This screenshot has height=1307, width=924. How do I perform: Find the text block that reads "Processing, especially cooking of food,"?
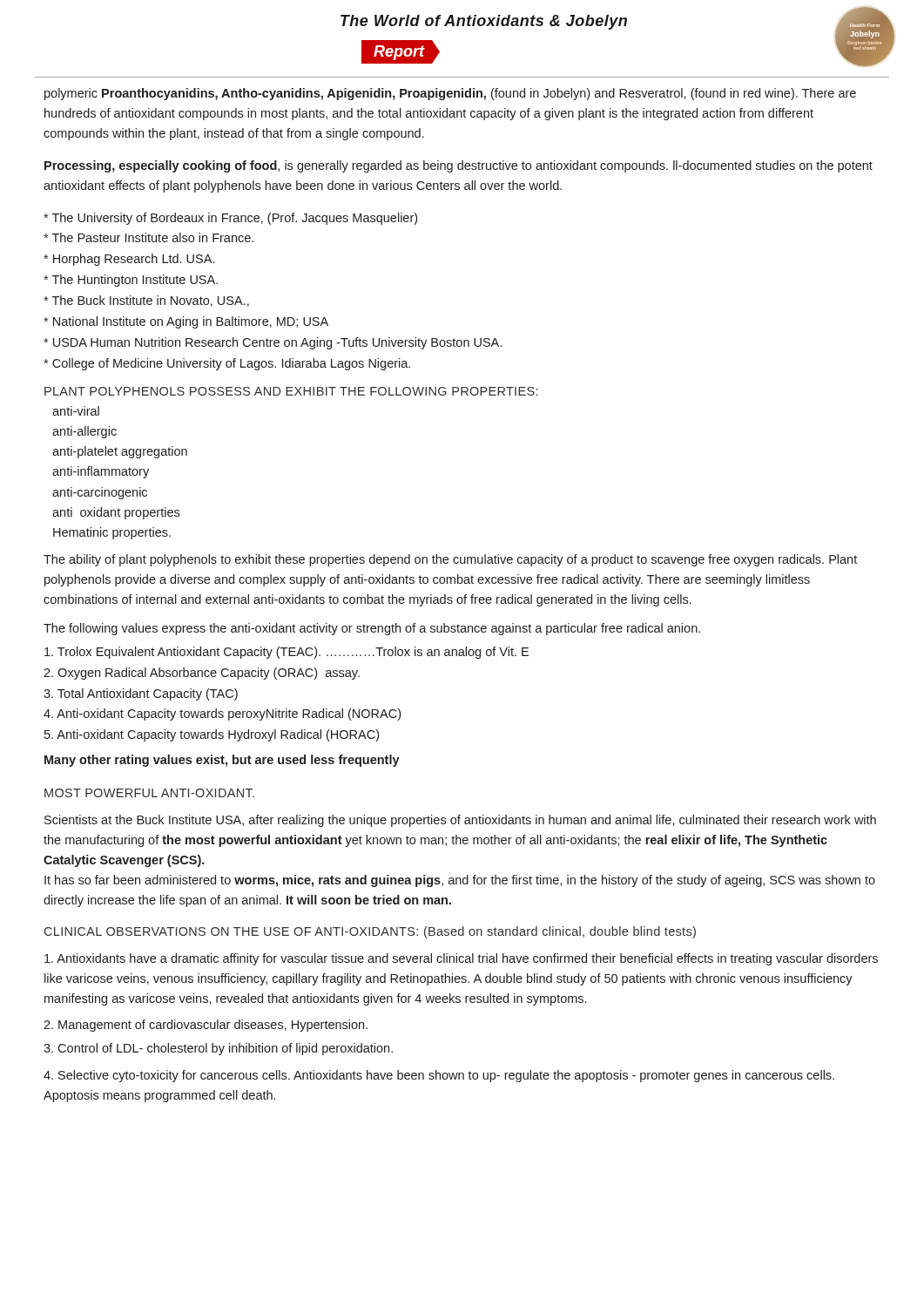coord(458,175)
